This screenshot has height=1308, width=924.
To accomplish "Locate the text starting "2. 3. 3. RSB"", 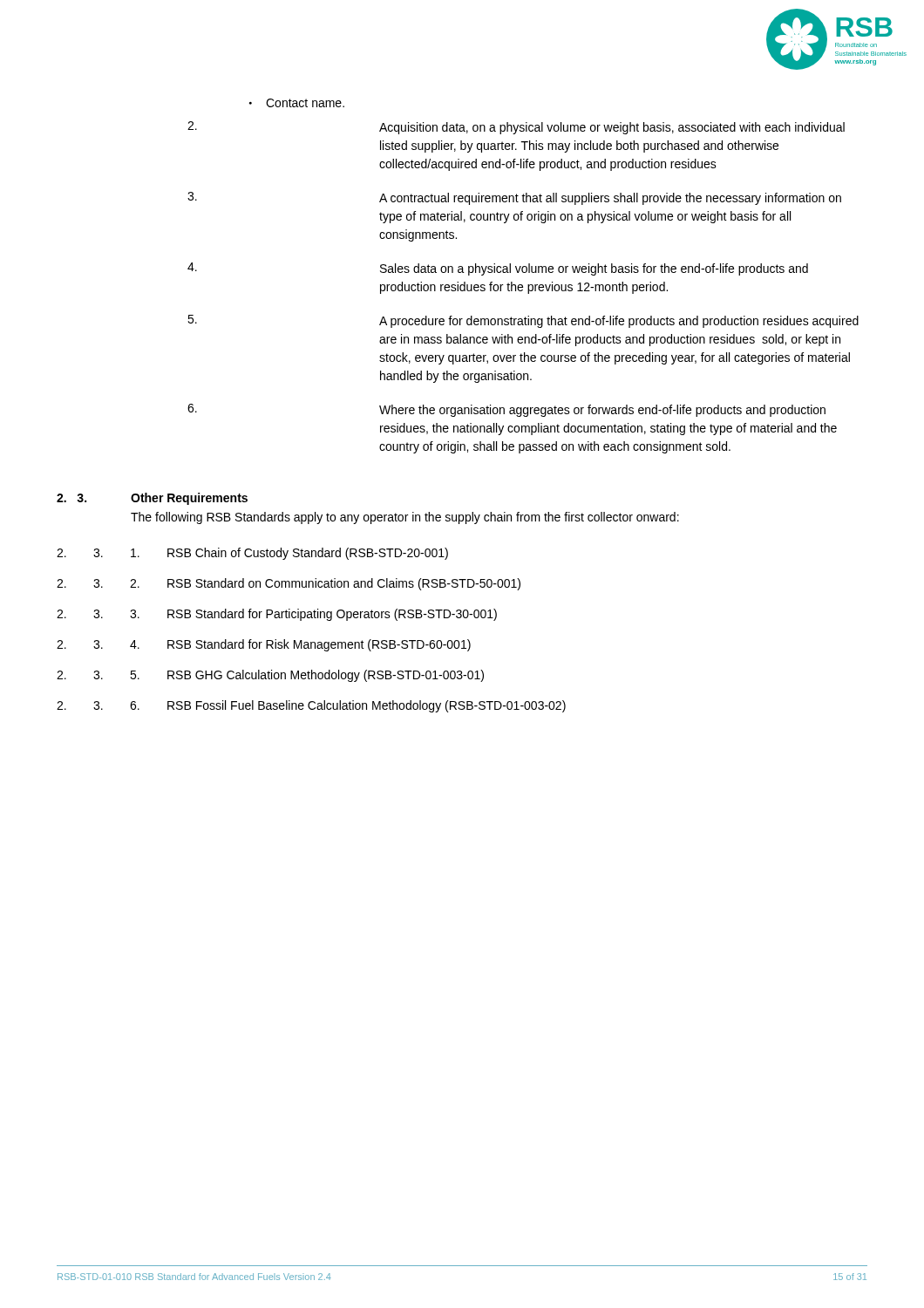I will (462, 614).
